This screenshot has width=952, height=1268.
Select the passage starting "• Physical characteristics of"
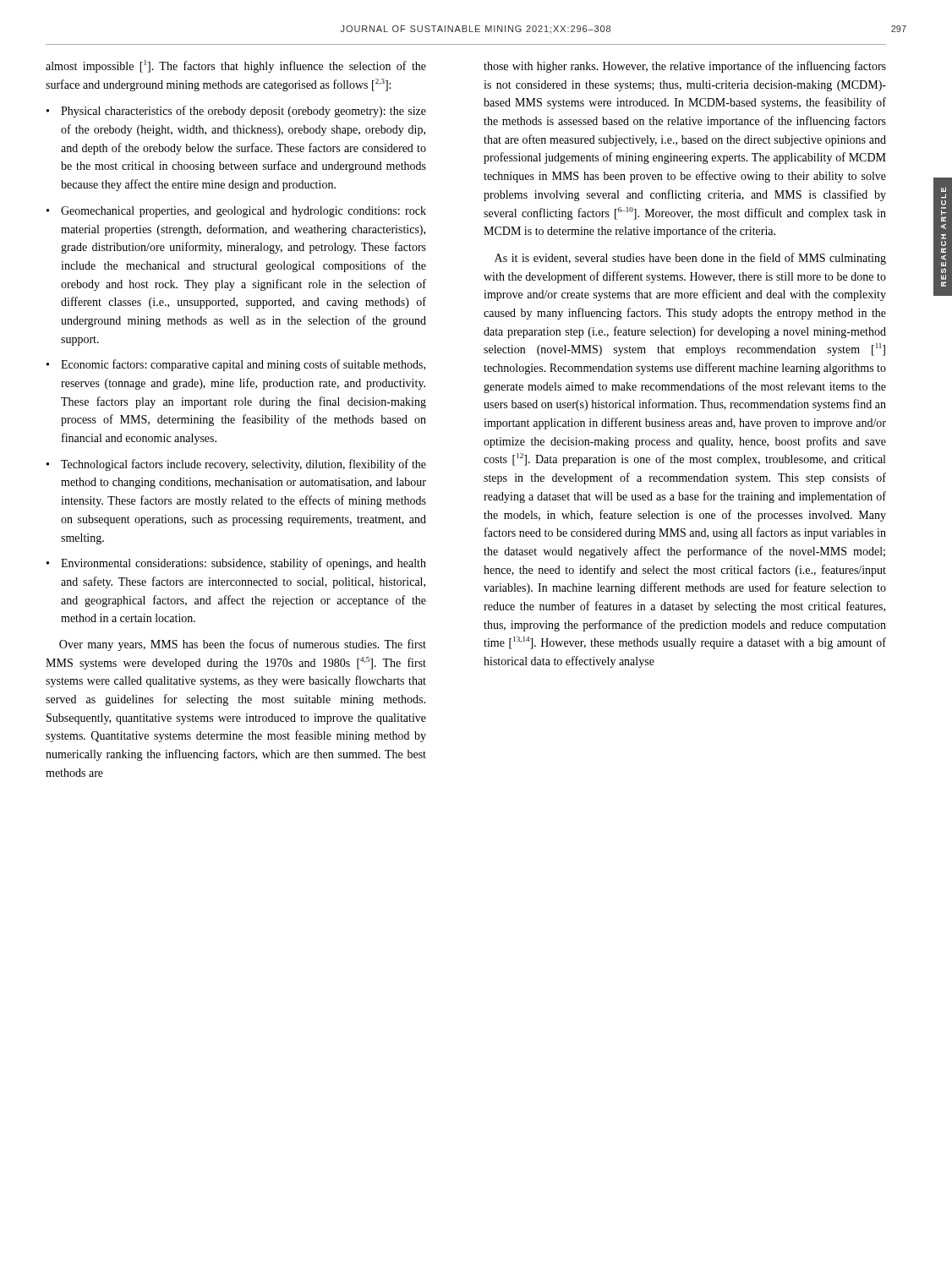click(236, 148)
